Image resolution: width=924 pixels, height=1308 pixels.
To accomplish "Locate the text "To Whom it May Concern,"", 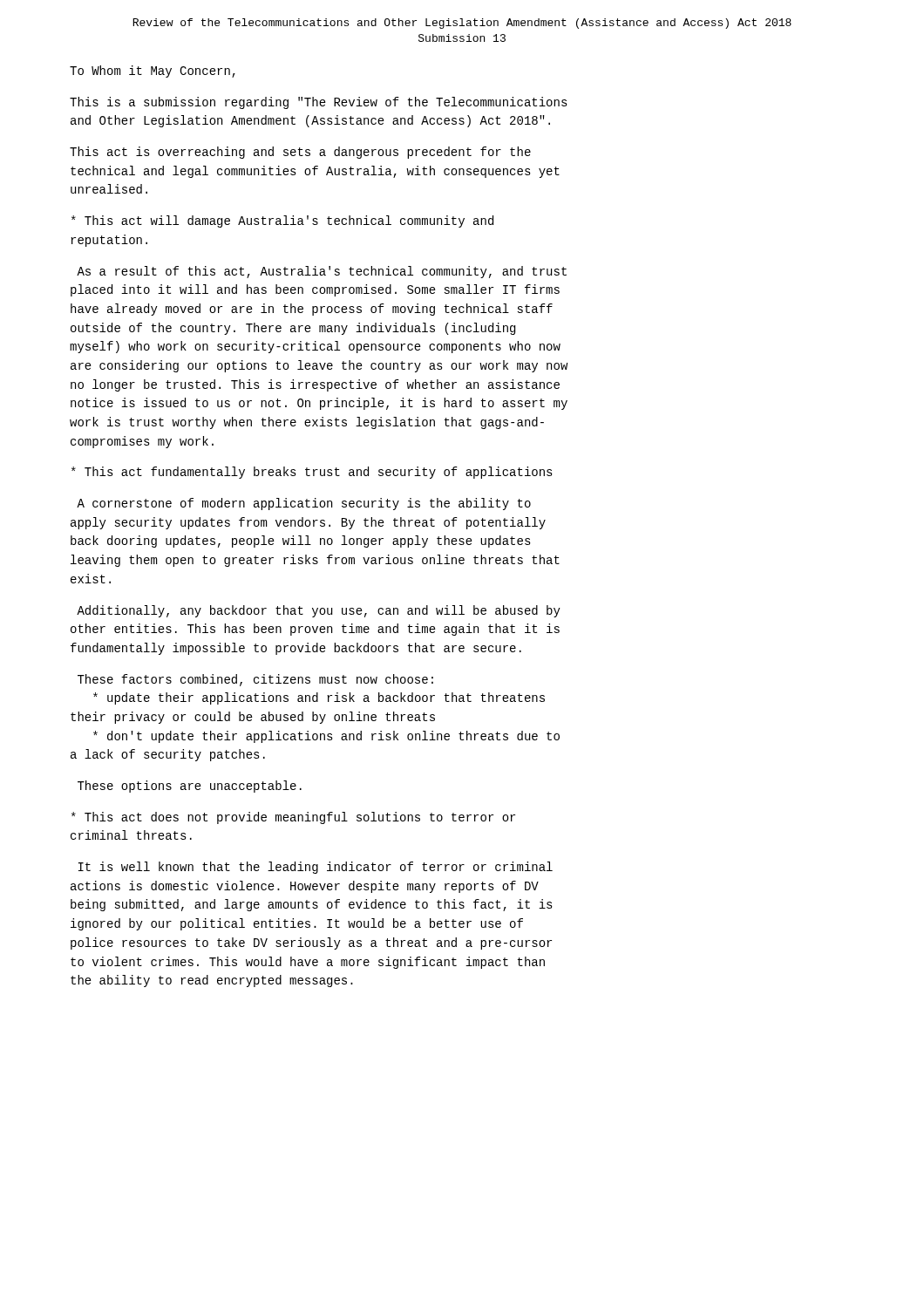I will 154,71.
